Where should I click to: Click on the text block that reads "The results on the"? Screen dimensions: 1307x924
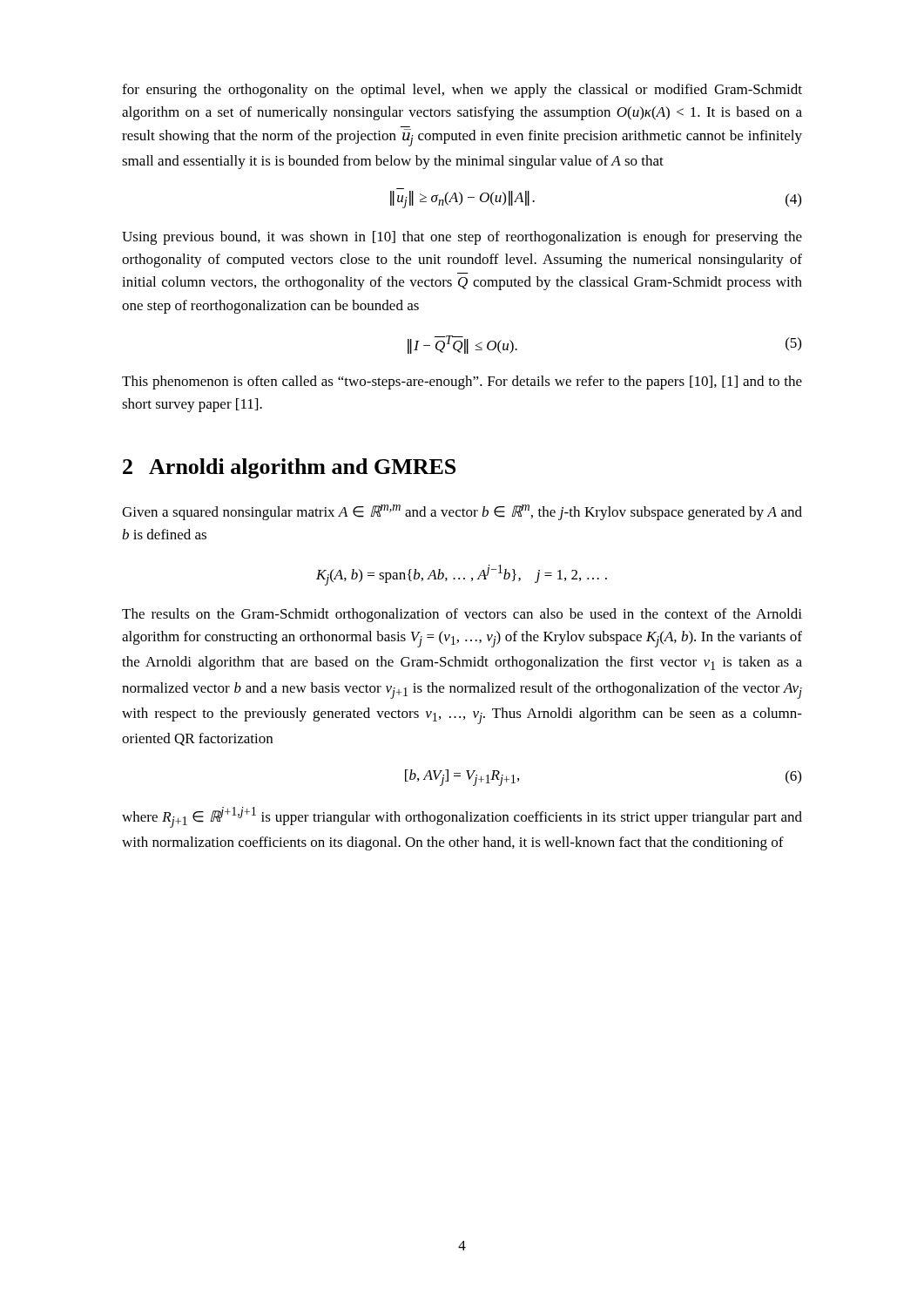pos(462,677)
